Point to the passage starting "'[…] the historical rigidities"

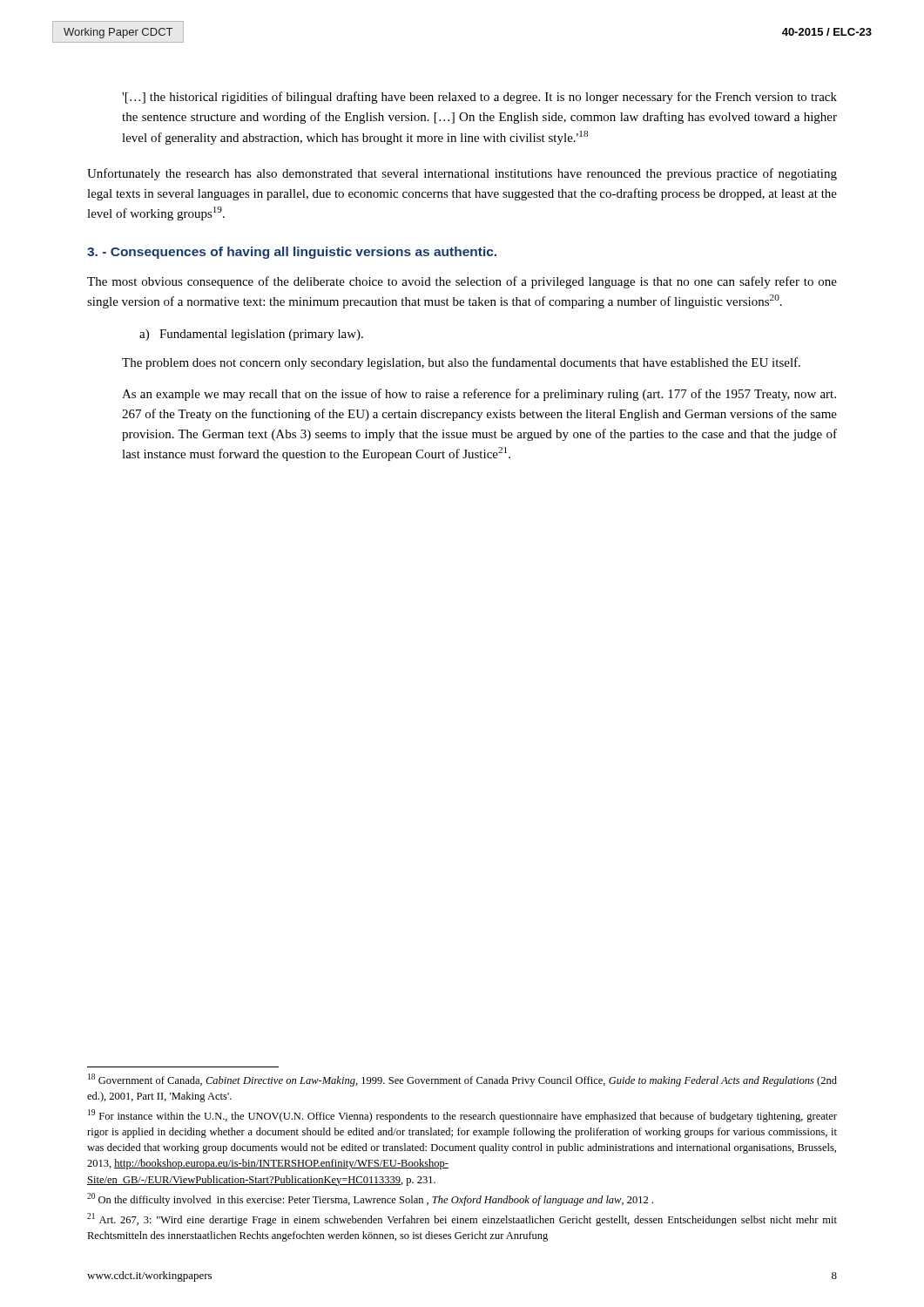pos(479,117)
